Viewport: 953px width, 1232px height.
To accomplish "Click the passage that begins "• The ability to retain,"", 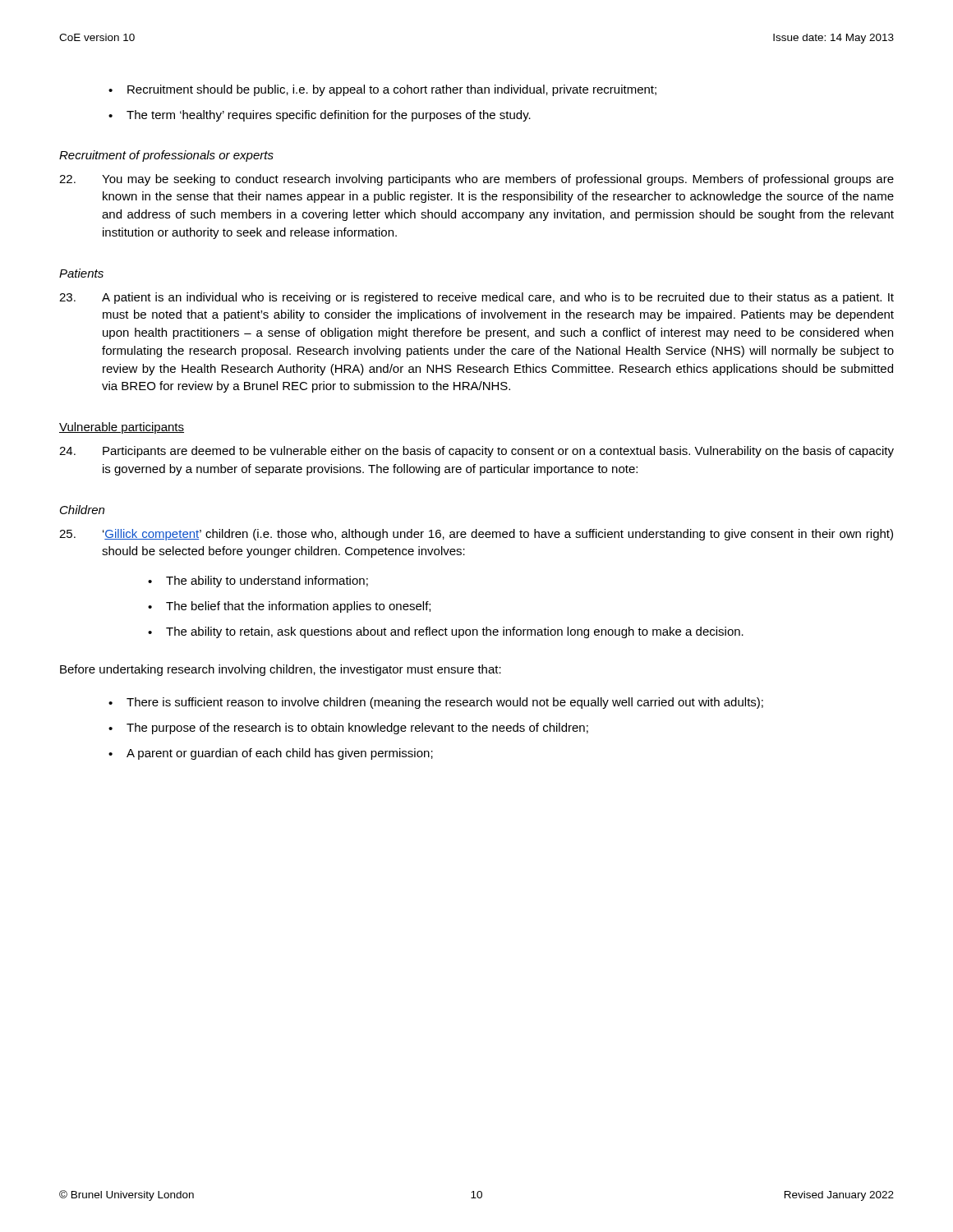I will tap(521, 632).
